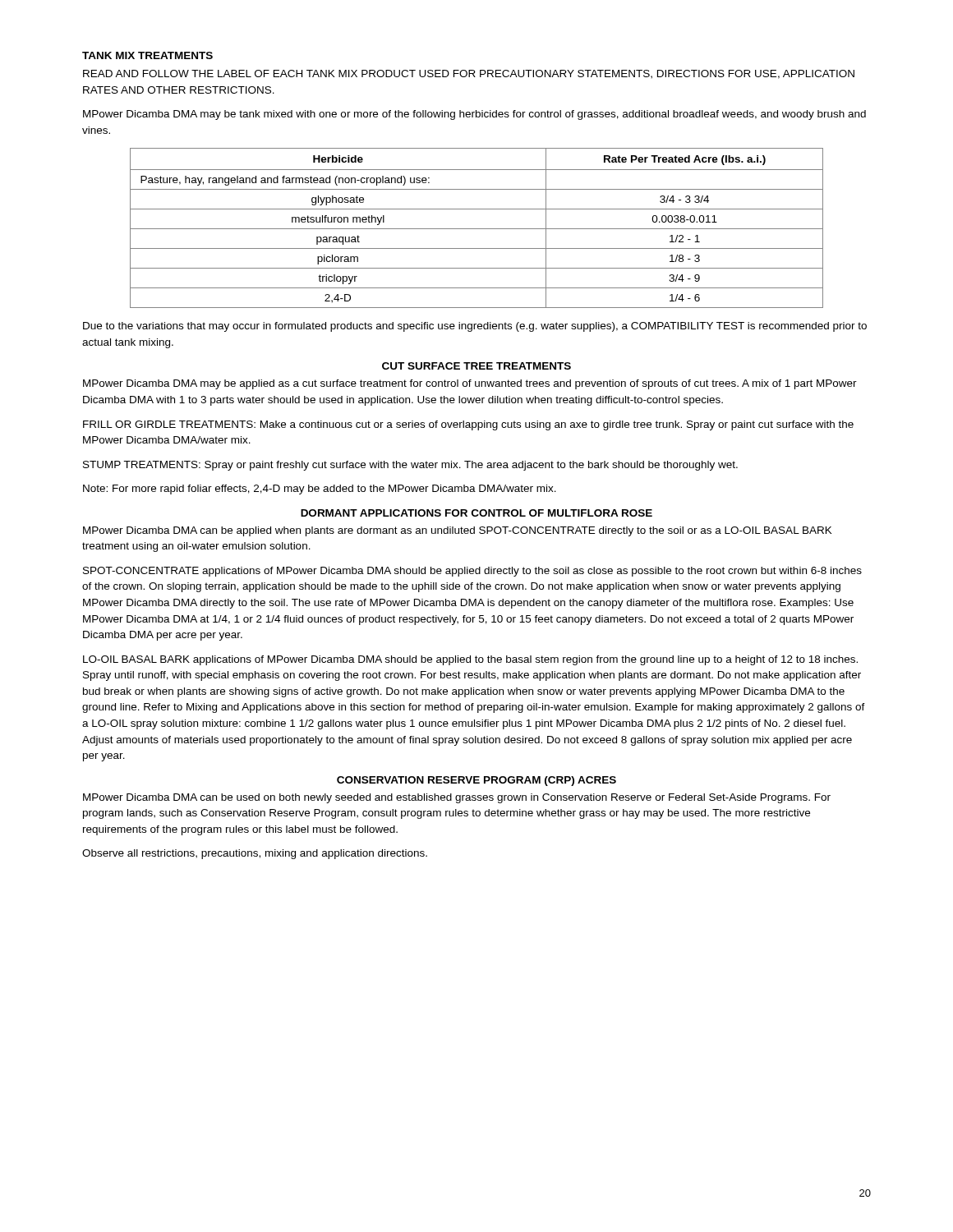Navigate to the block starting "Due to the variations that may occur"
Viewport: 953px width, 1232px height.
476,334
